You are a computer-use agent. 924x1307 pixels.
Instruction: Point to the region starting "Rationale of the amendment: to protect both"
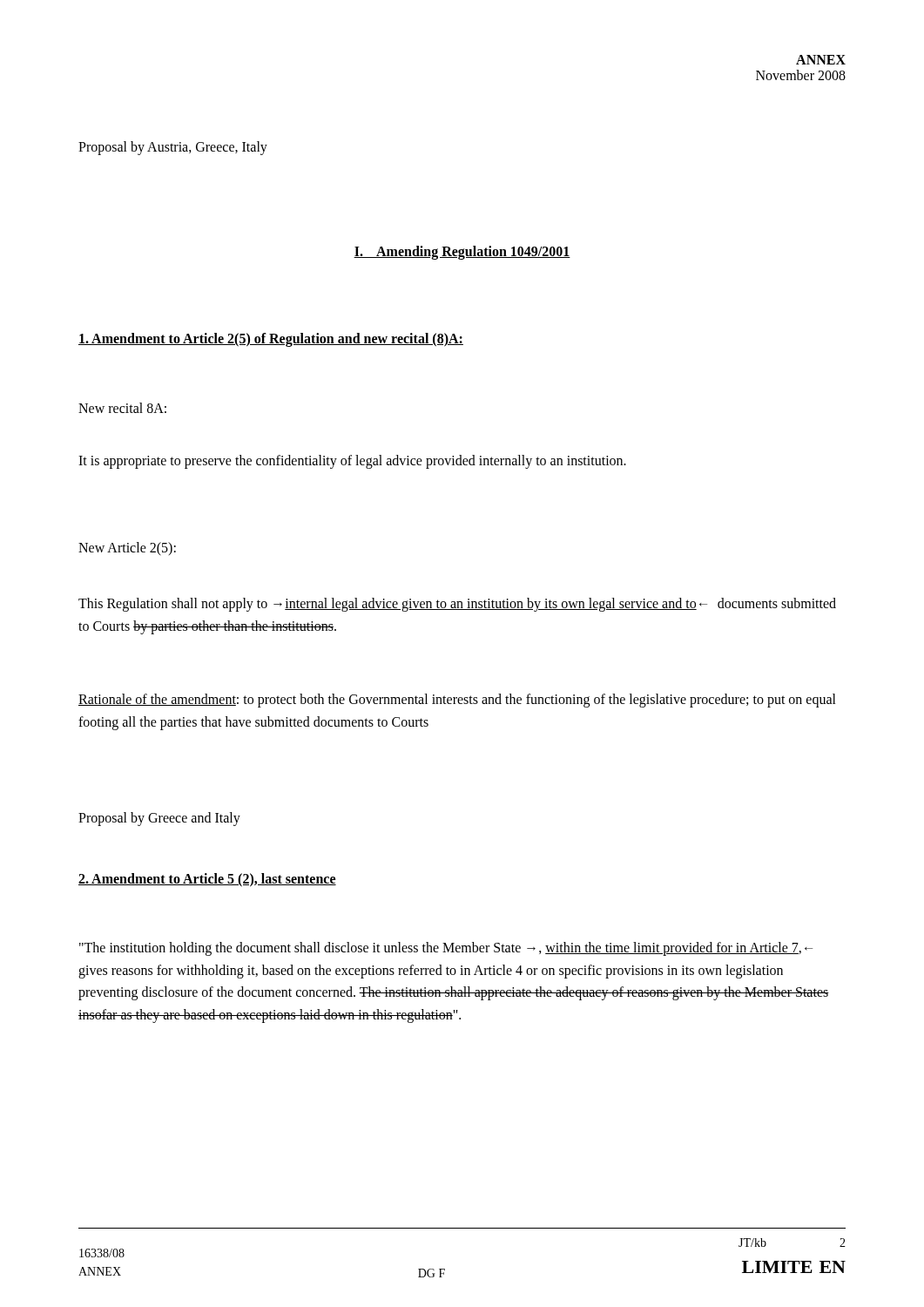pos(457,710)
